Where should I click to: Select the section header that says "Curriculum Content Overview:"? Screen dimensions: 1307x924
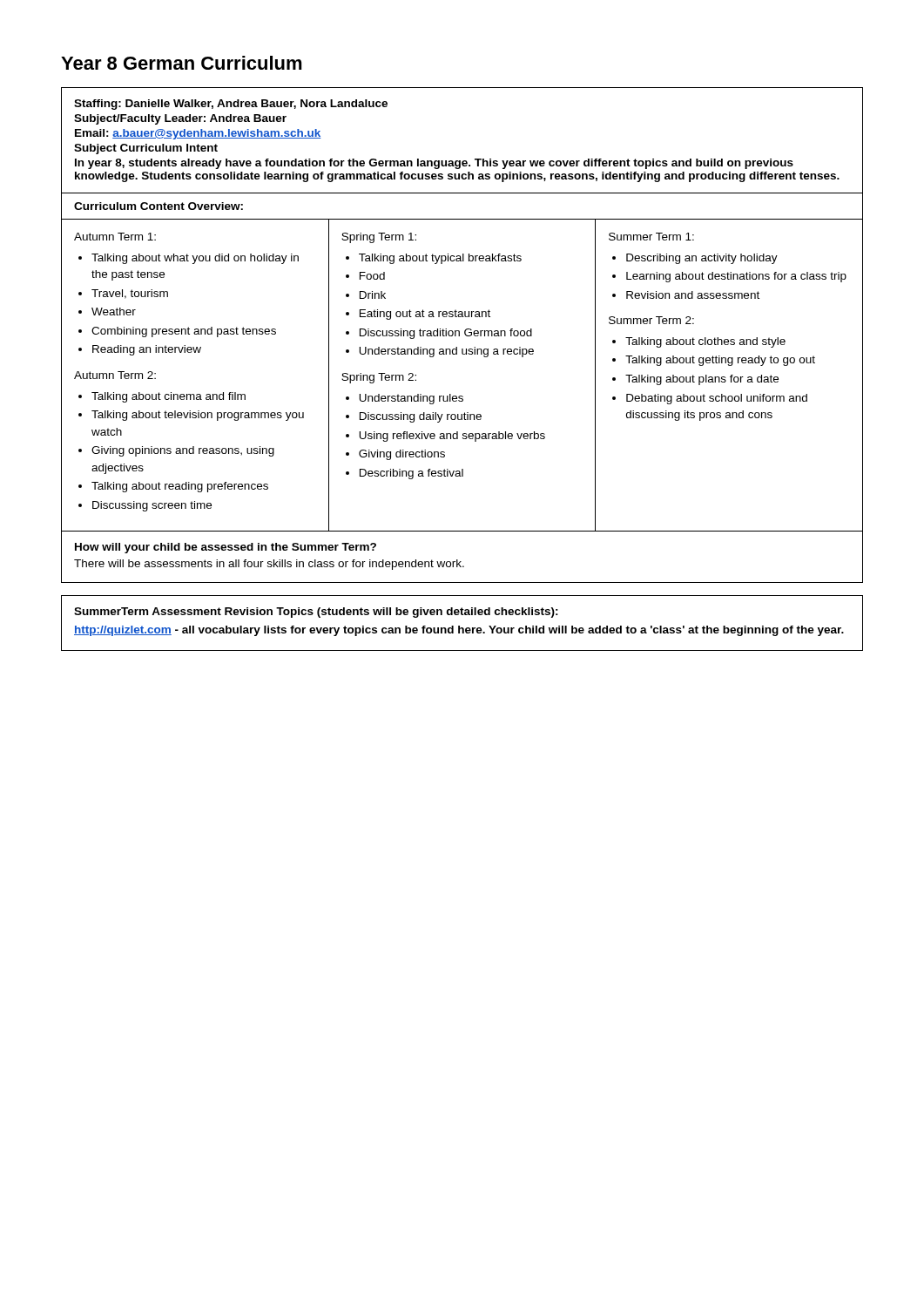pos(159,206)
